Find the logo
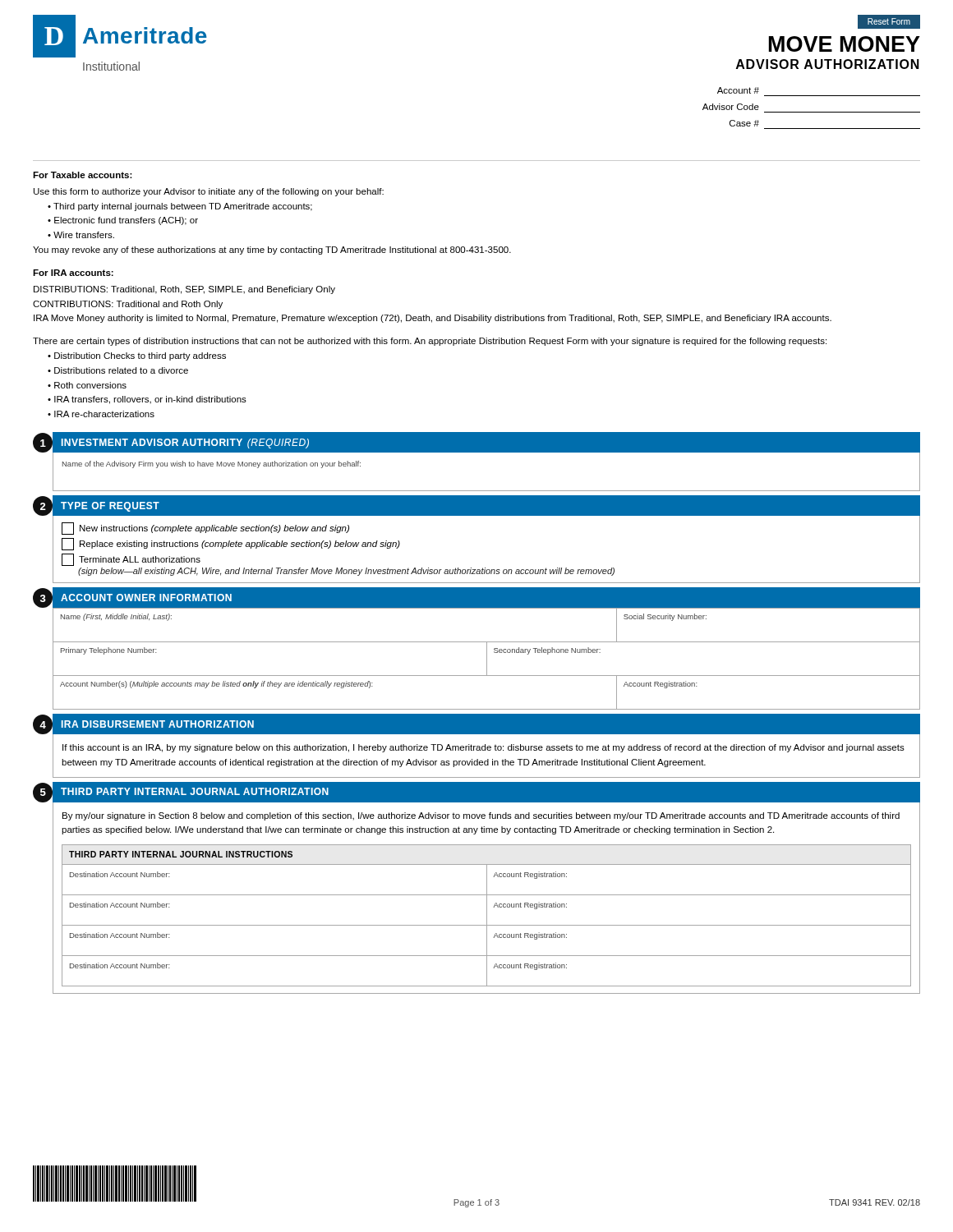953x1232 pixels. [x=120, y=44]
